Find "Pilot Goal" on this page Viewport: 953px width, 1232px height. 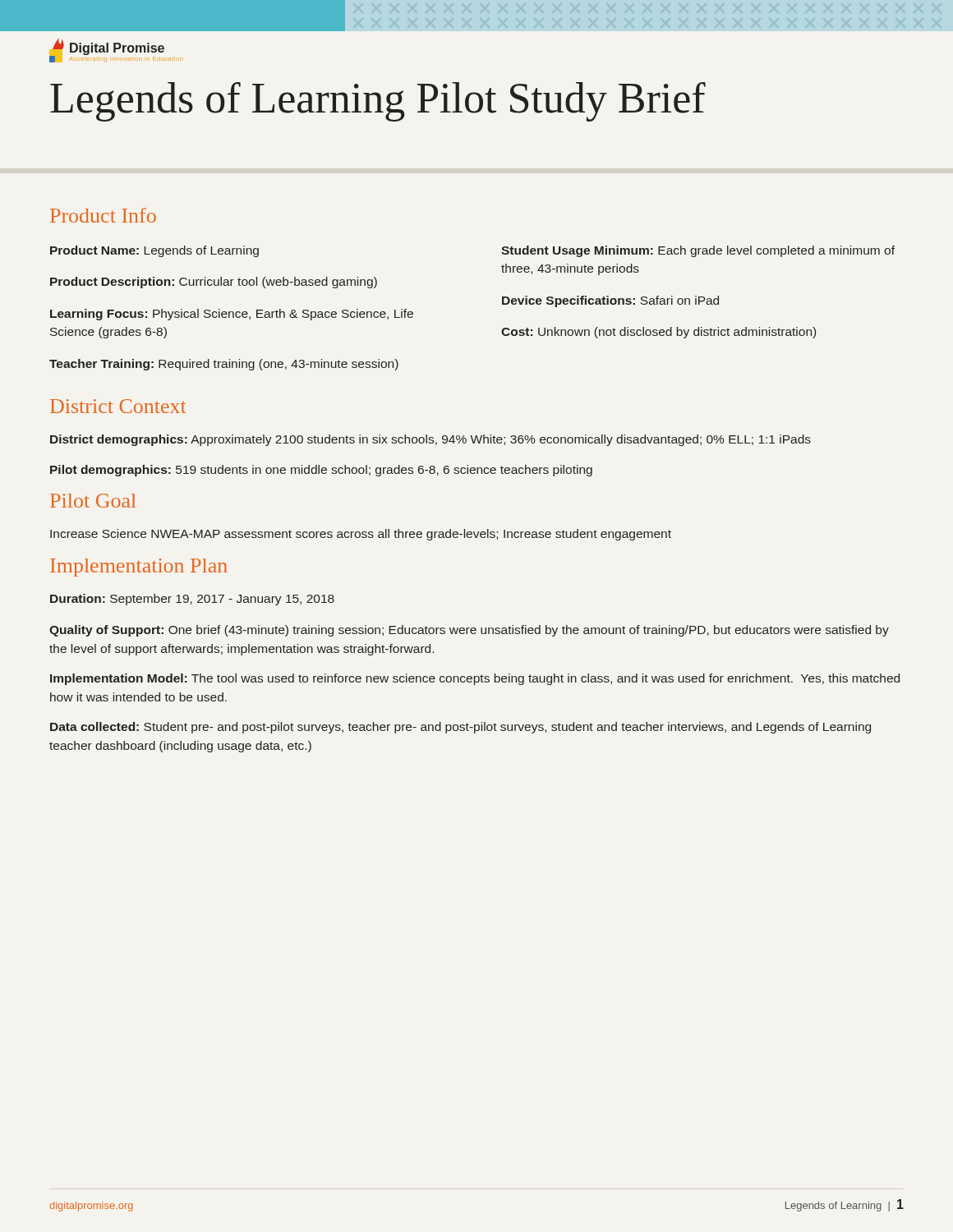tap(93, 501)
